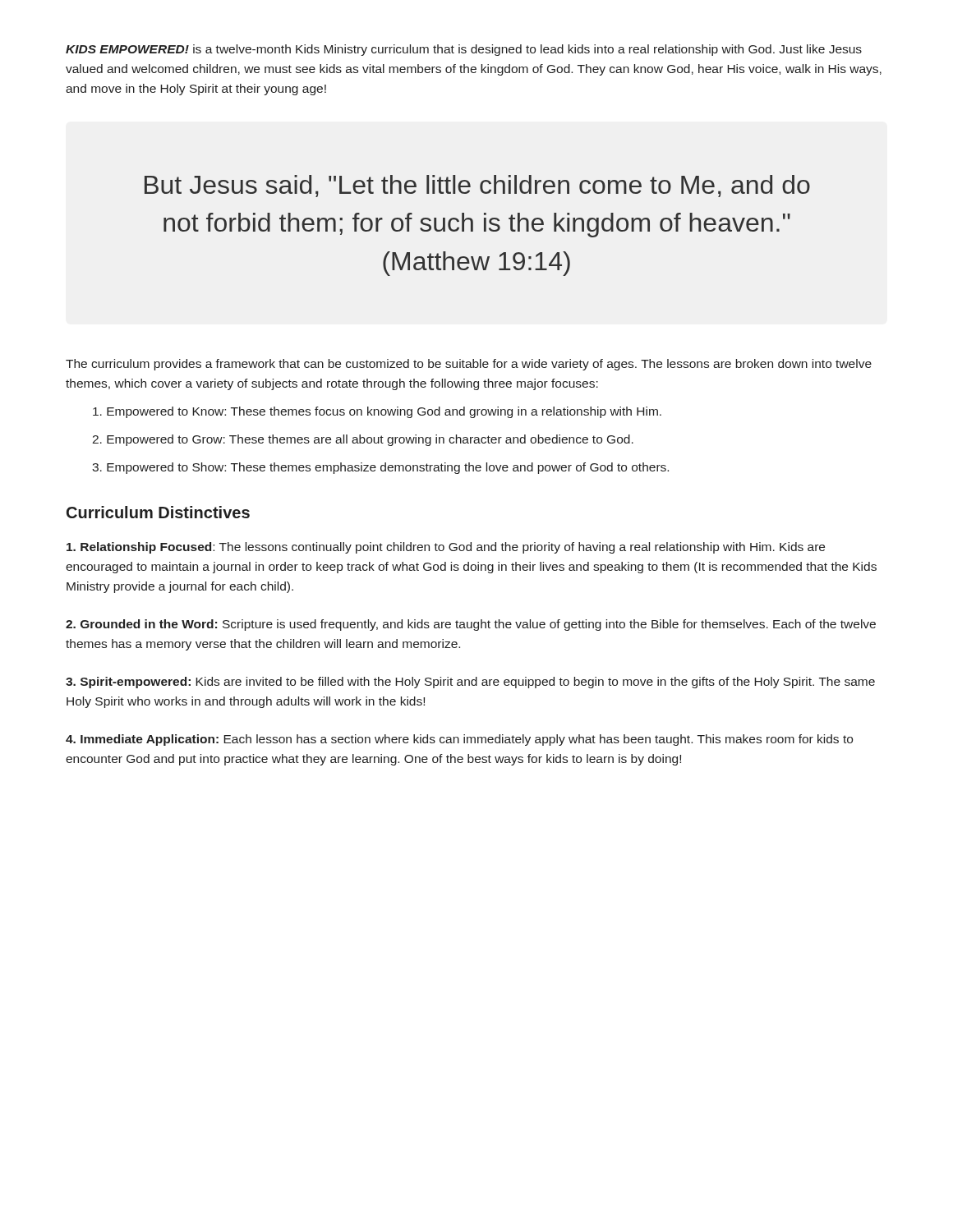
Task: Locate the text block that reads "KIDS EMPOWERED! is a twelve-month Kids"
Action: [474, 69]
